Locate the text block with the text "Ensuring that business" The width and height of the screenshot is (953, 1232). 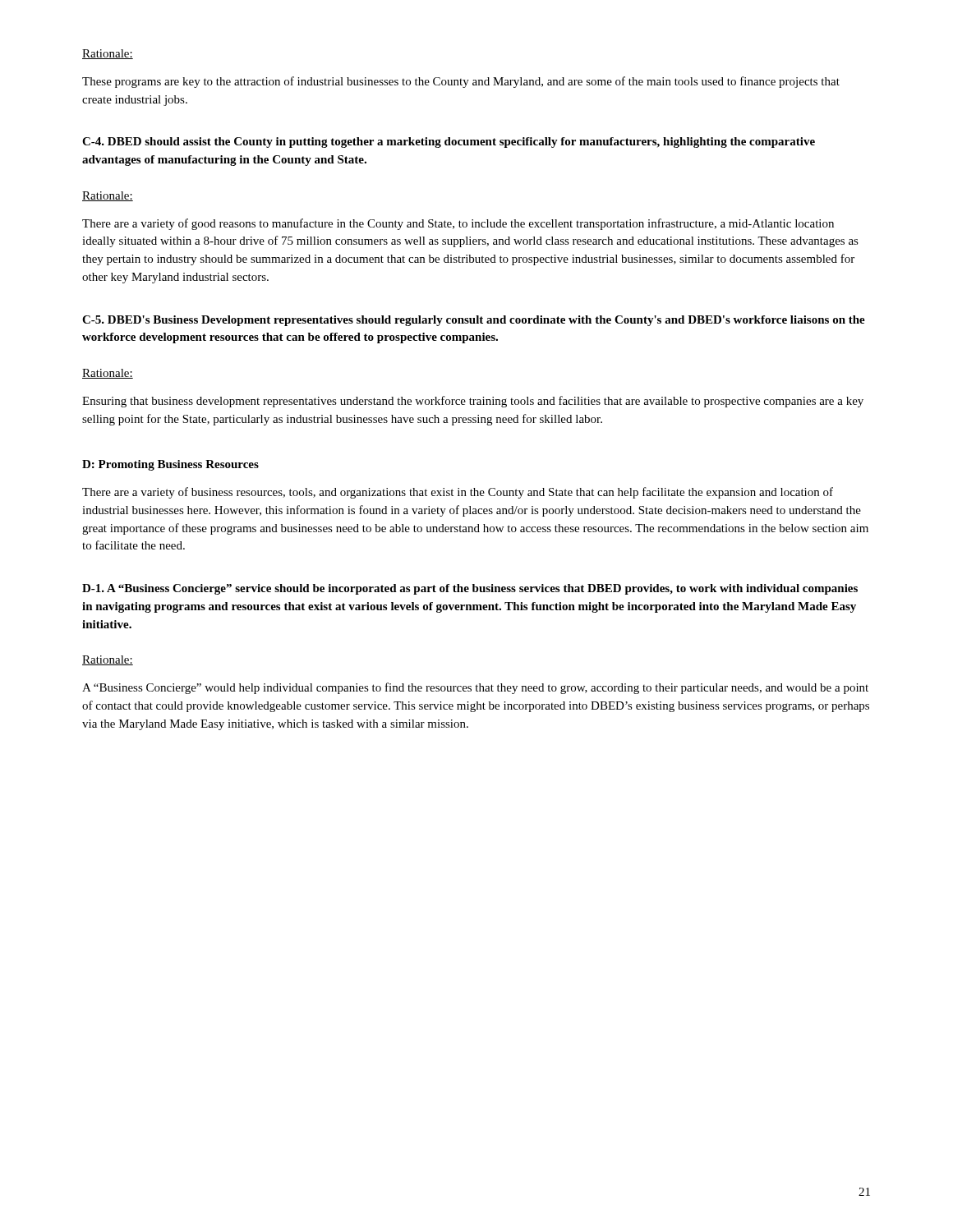476,410
